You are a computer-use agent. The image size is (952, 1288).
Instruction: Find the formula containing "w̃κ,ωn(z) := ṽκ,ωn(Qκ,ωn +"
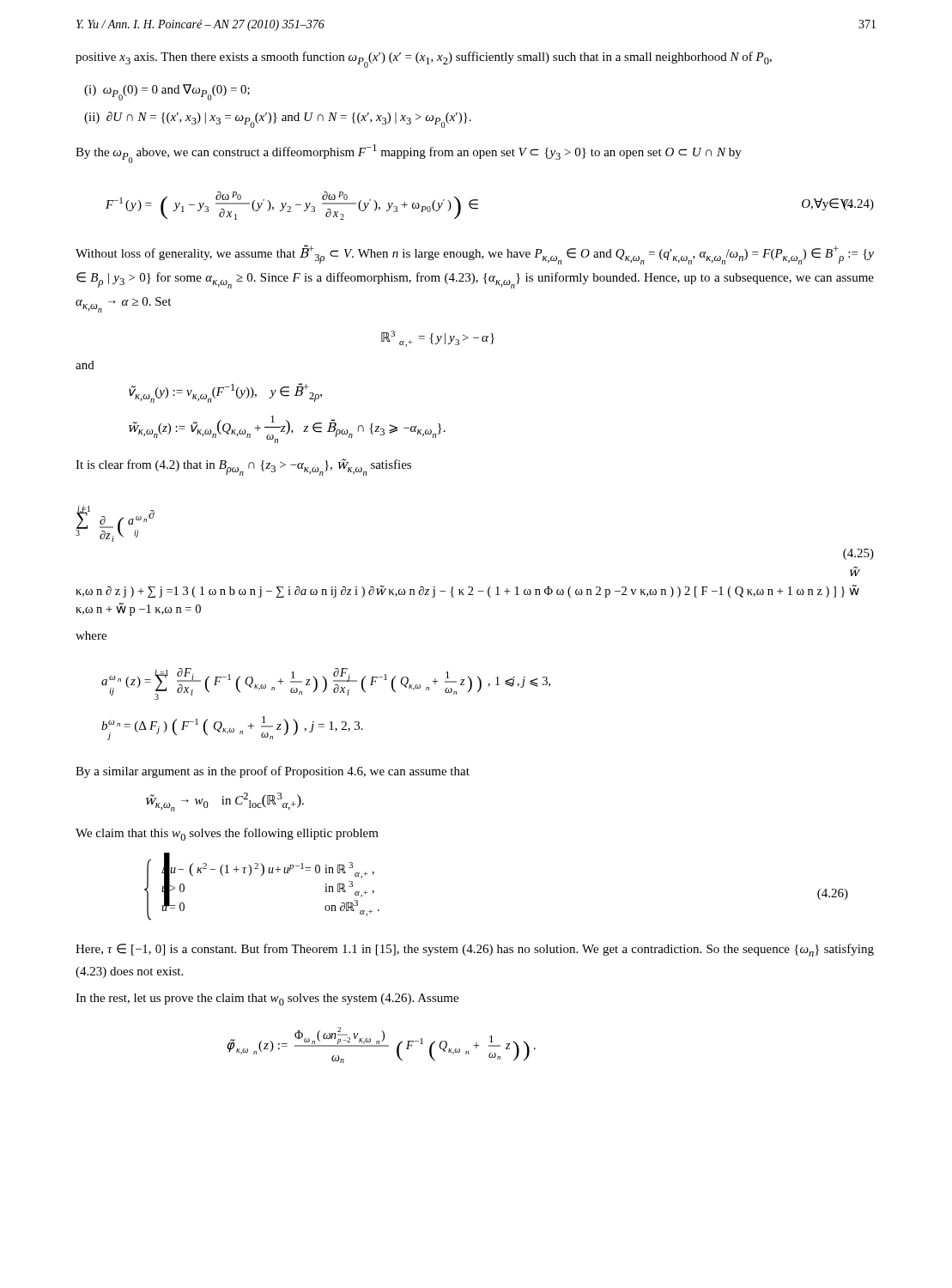pos(287,428)
